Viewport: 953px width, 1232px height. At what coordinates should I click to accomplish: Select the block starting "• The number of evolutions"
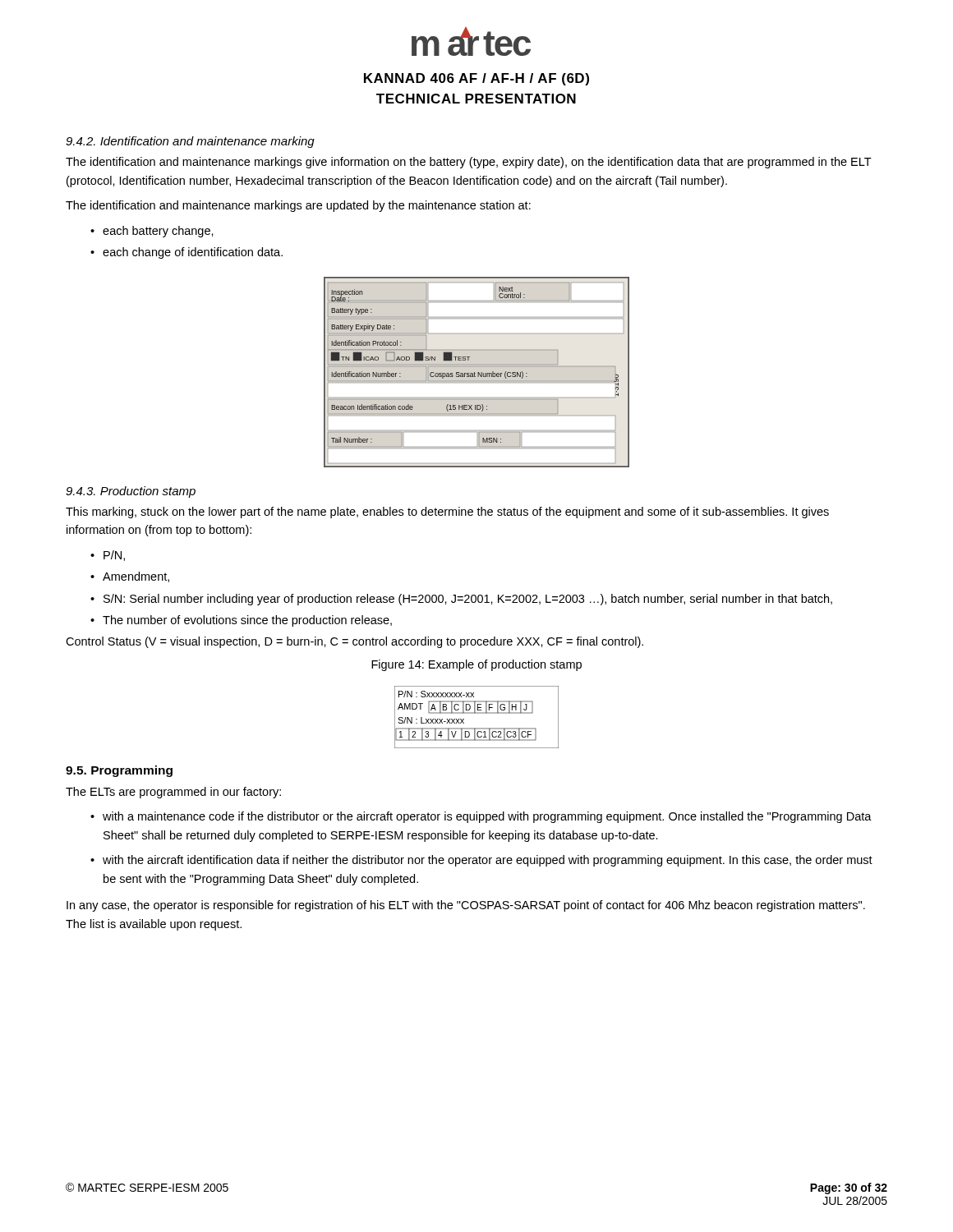point(242,620)
